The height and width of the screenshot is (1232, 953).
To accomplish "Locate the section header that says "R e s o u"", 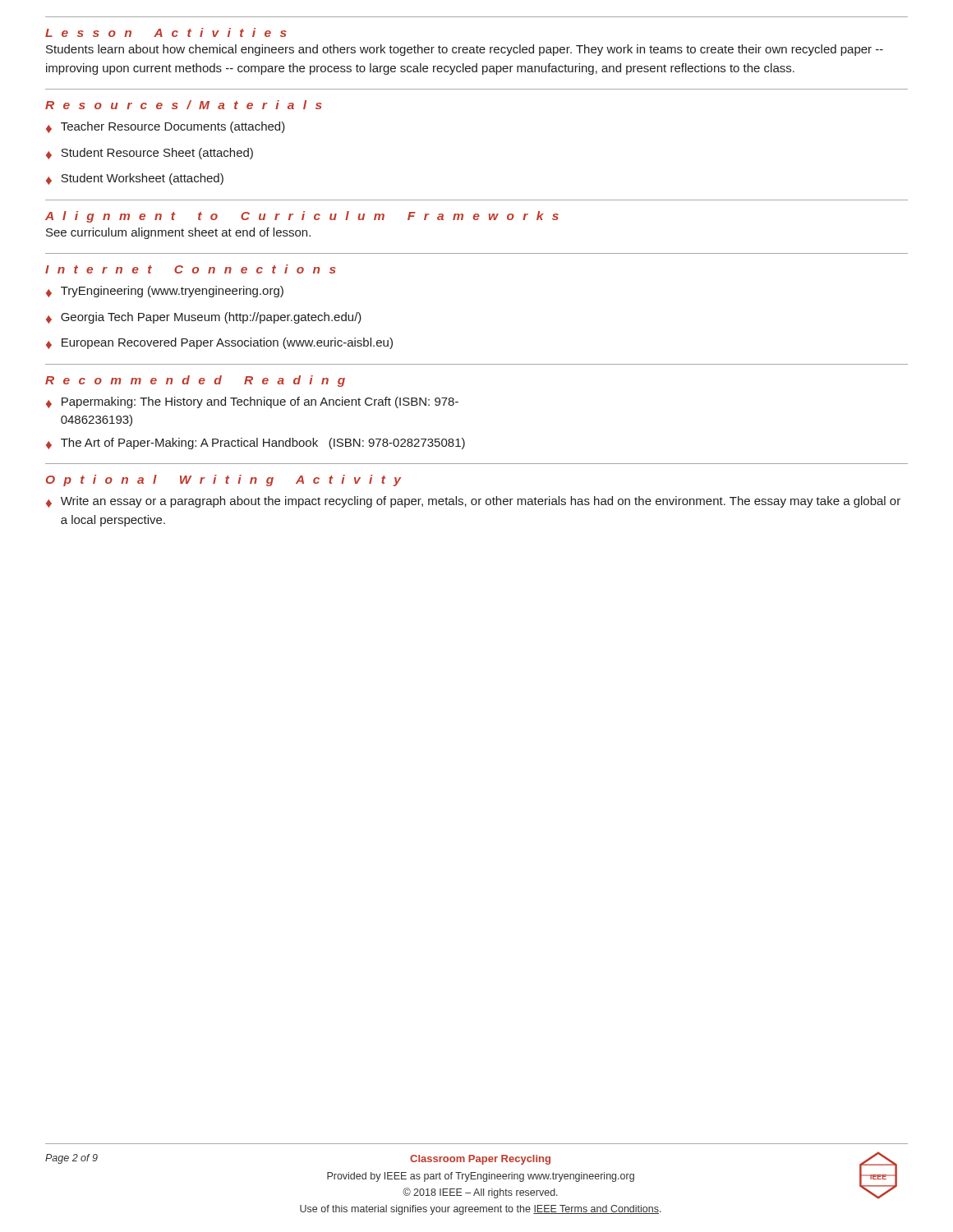I will (x=184, y=105).
